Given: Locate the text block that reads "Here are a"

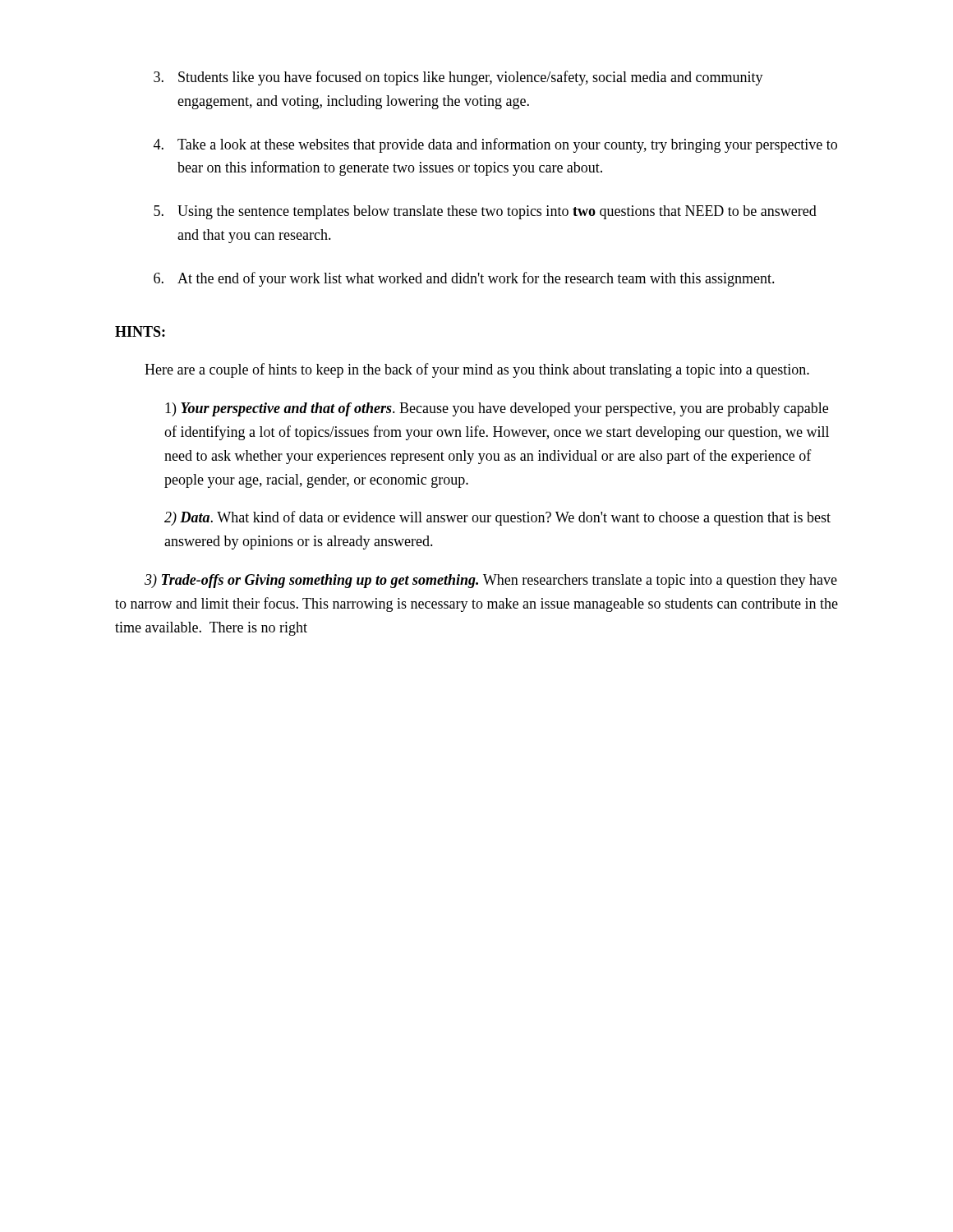Looking at the screenshot, I should 462,370.
